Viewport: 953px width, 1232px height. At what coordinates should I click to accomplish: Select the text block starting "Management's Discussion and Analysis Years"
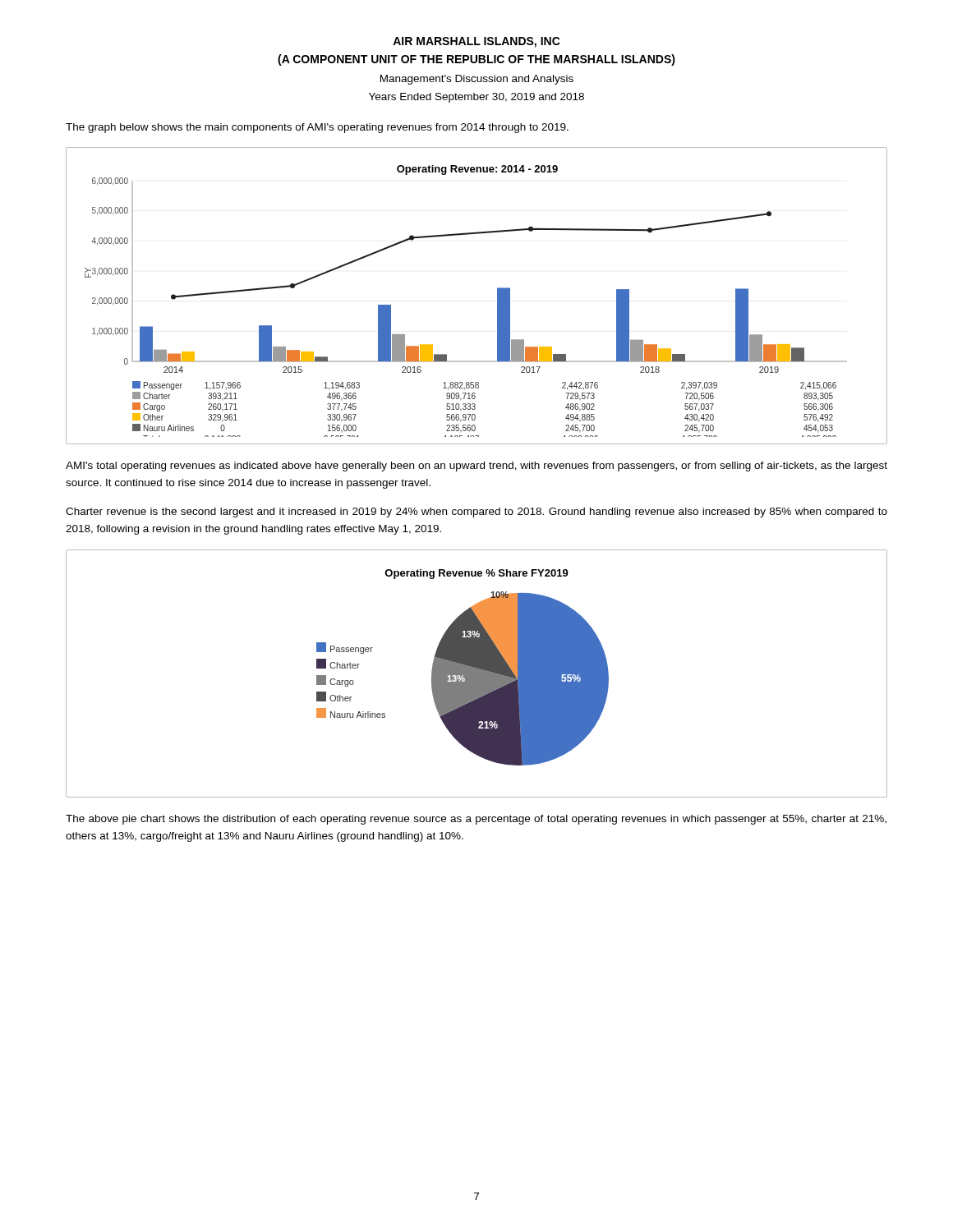476,88
